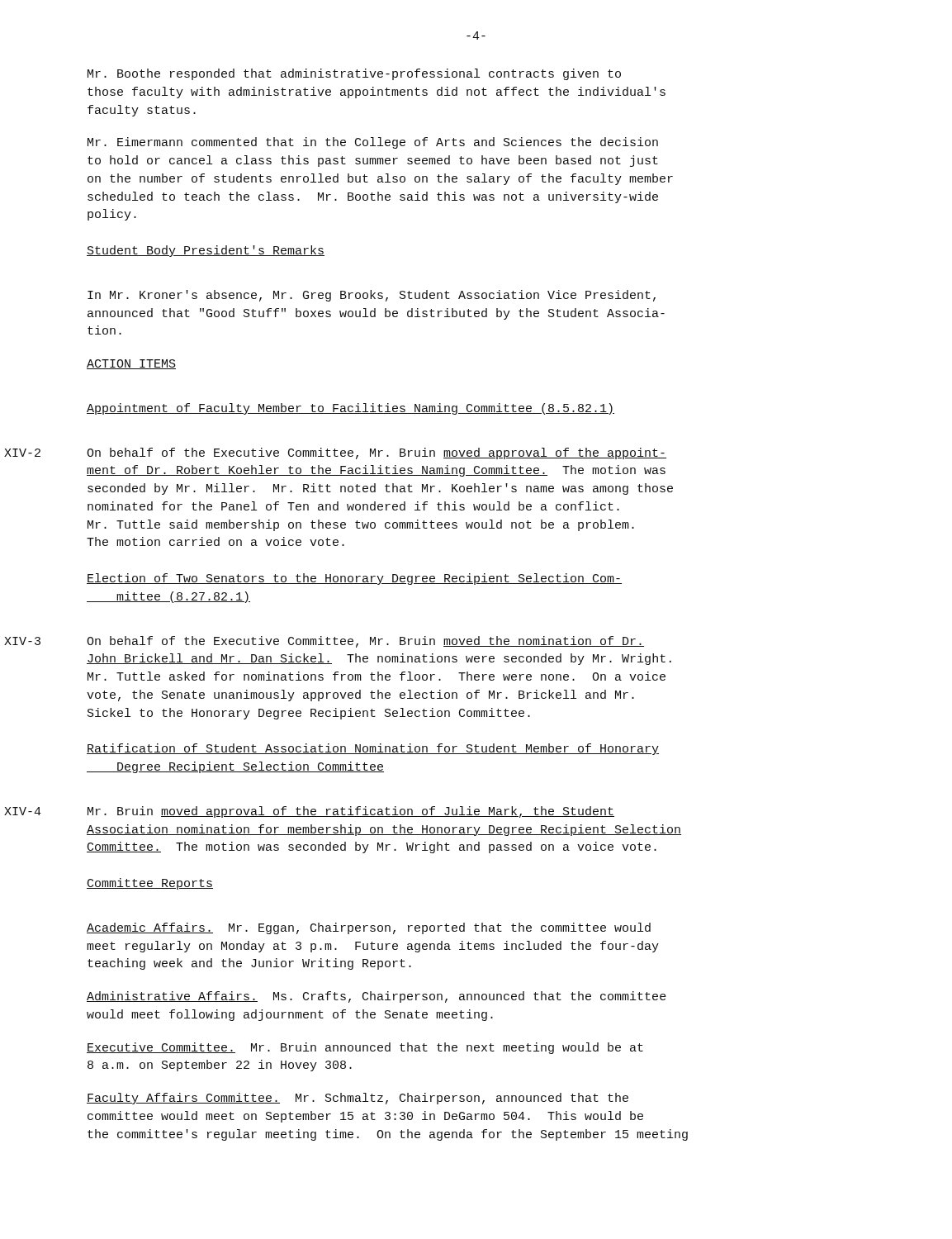
Task: Select the text starting "Student Body President's Remarks"
Action: (206, 252)
